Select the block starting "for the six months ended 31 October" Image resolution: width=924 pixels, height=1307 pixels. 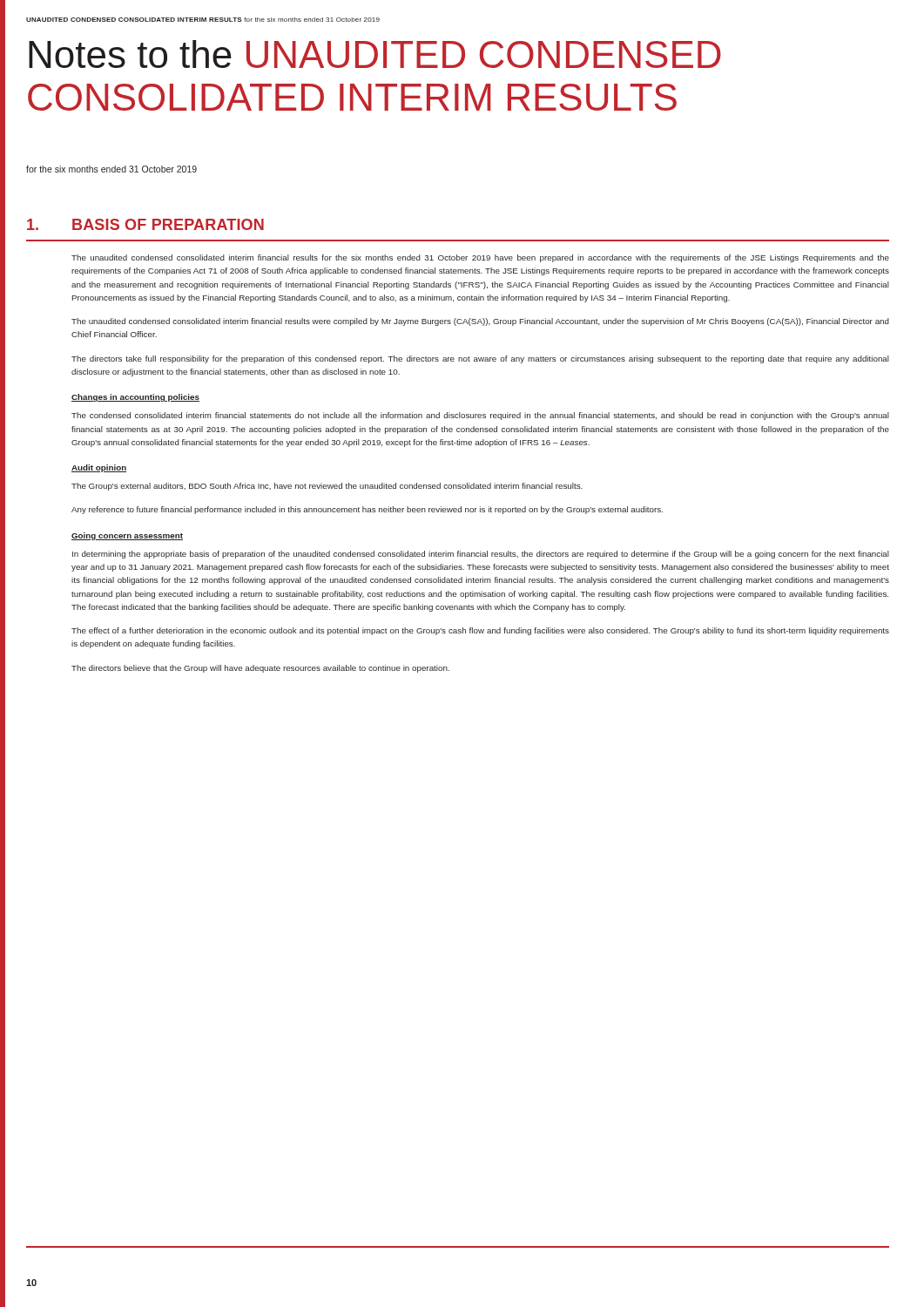tap(112, 169)
